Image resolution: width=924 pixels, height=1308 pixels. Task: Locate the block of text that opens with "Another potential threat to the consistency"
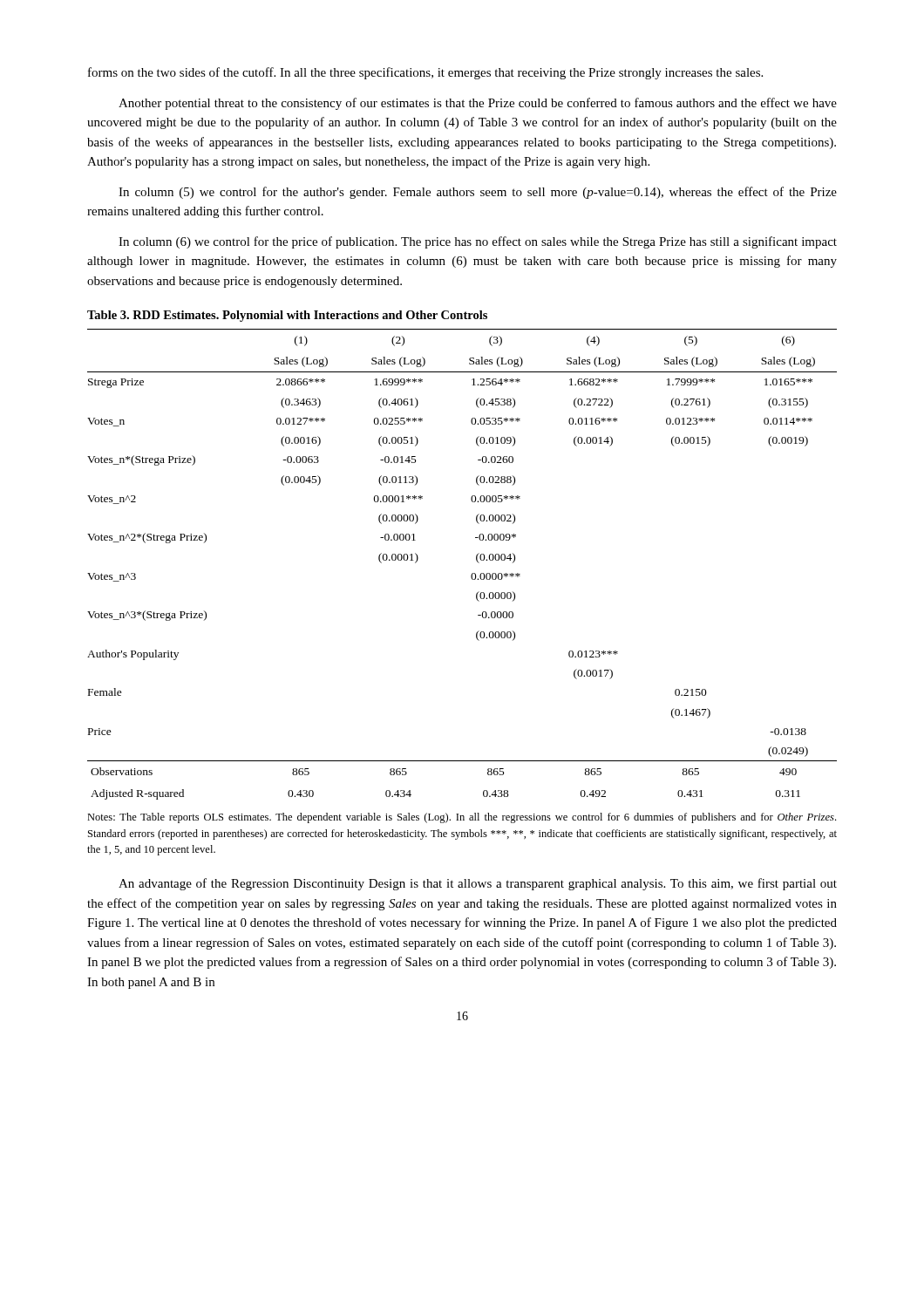pos(462,132)
